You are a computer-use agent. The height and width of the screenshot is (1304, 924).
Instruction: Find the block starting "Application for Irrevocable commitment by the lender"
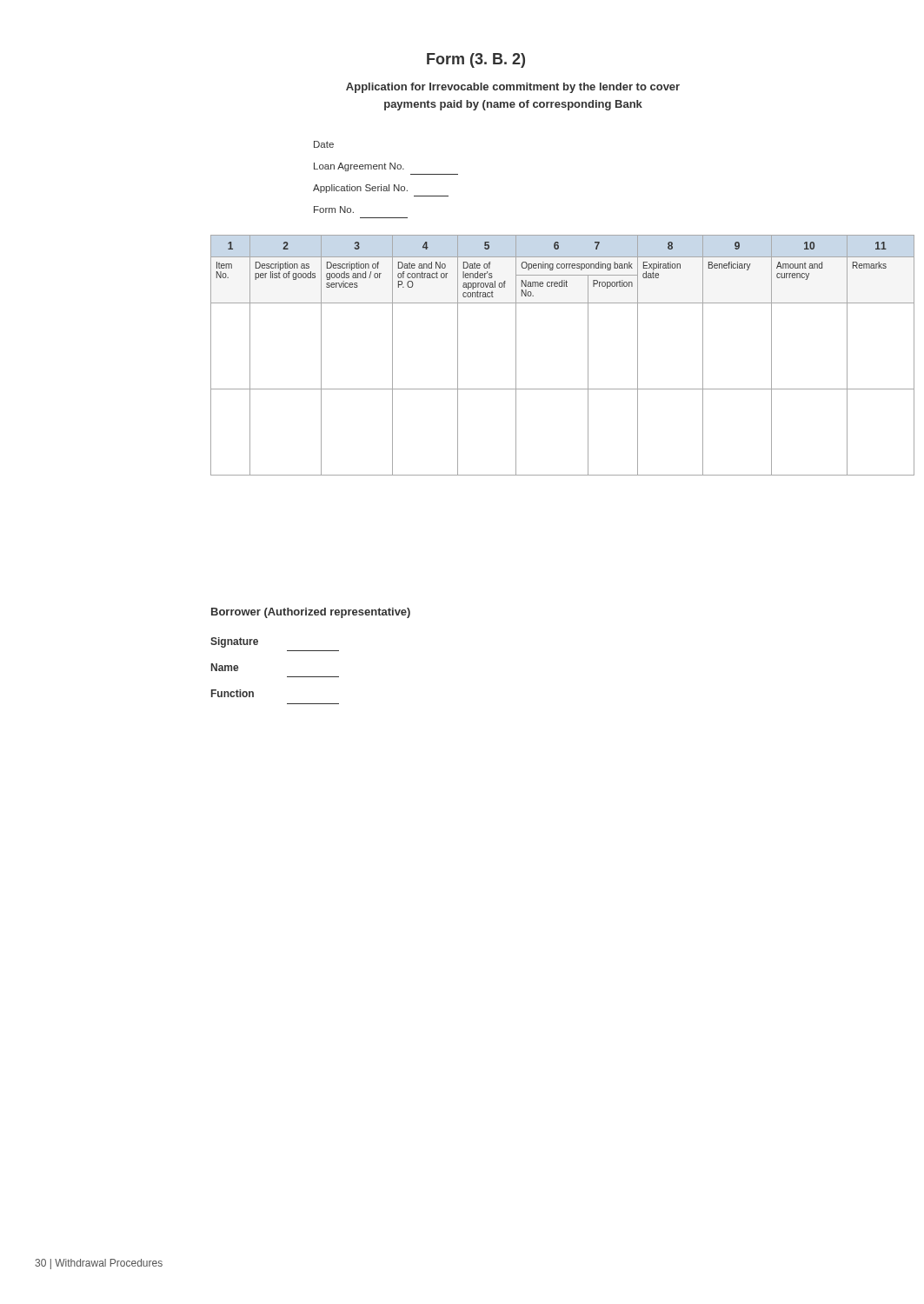pos(513,95)
